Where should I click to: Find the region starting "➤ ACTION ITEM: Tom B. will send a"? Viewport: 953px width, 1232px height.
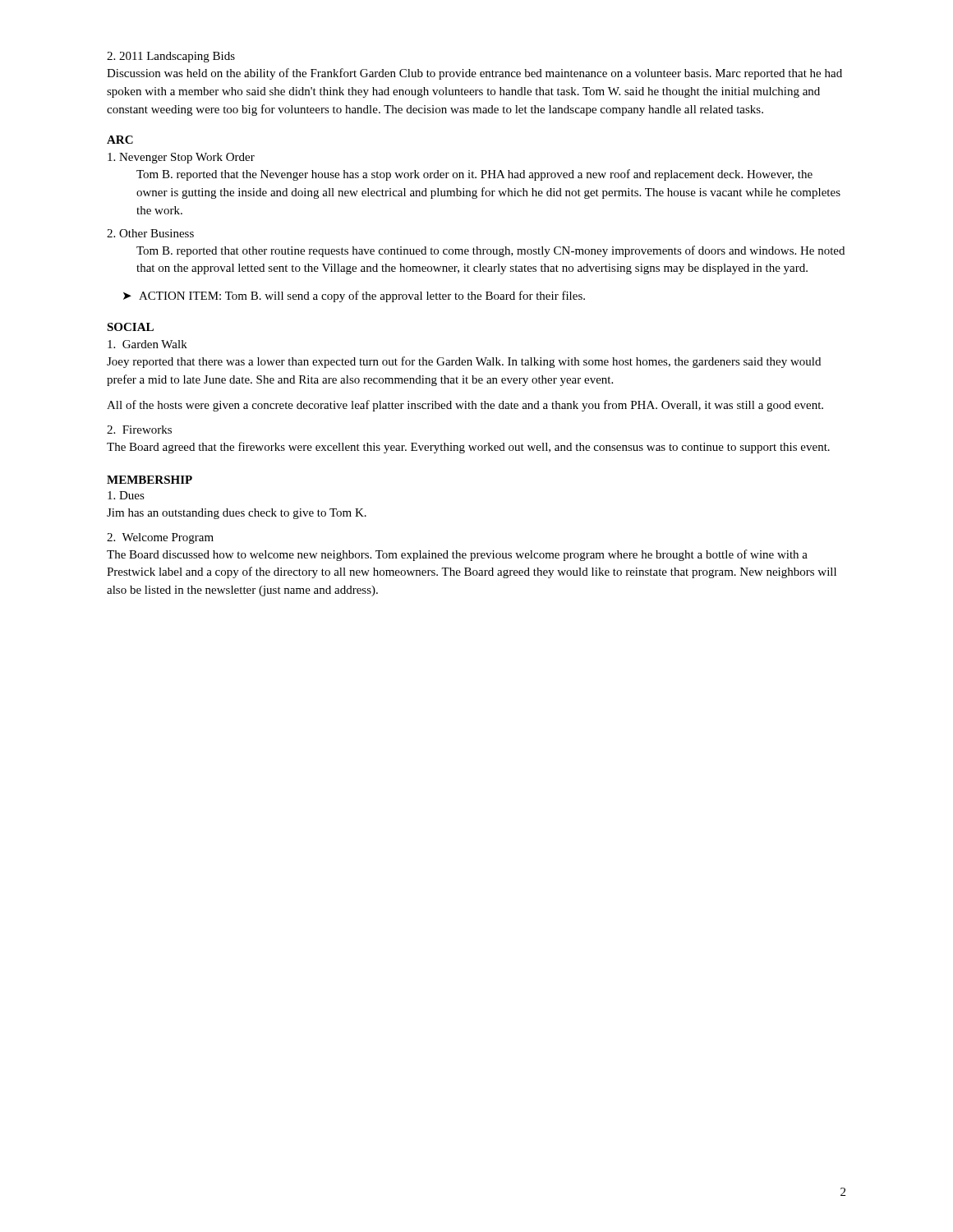click(x=354, y=296)
